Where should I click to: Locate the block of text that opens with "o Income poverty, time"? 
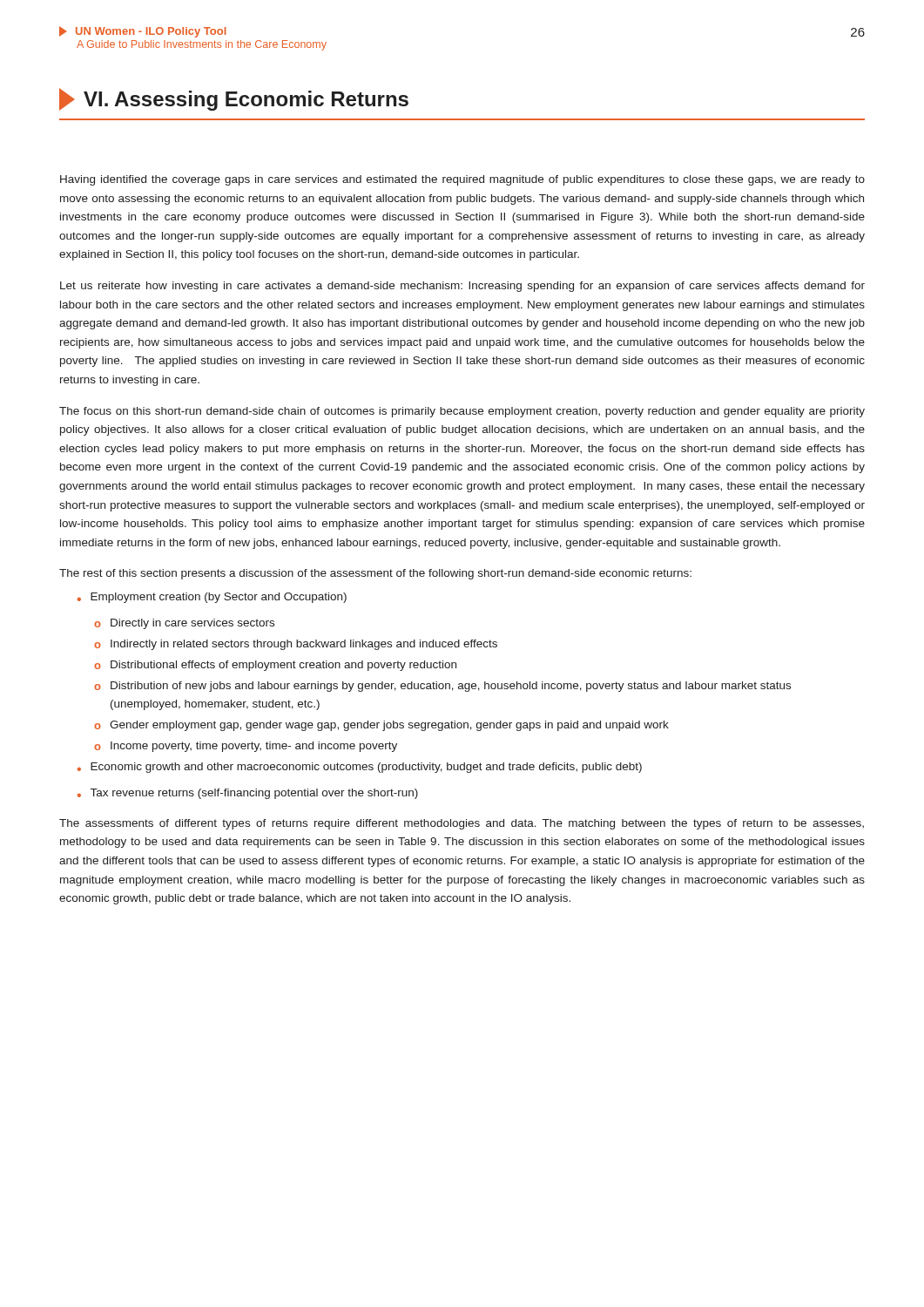click(246, 746)
